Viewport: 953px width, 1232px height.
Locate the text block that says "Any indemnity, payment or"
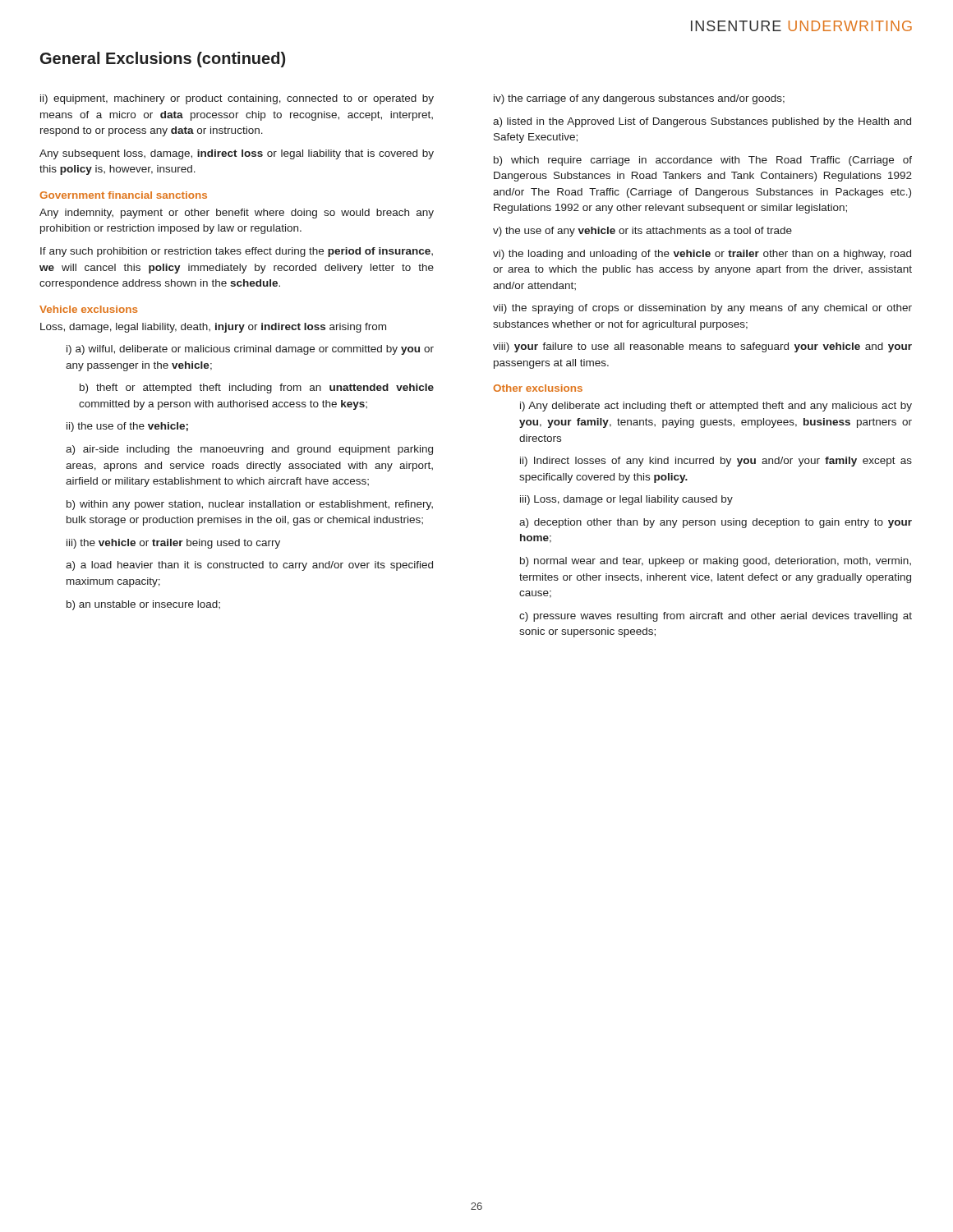point(237,248)
